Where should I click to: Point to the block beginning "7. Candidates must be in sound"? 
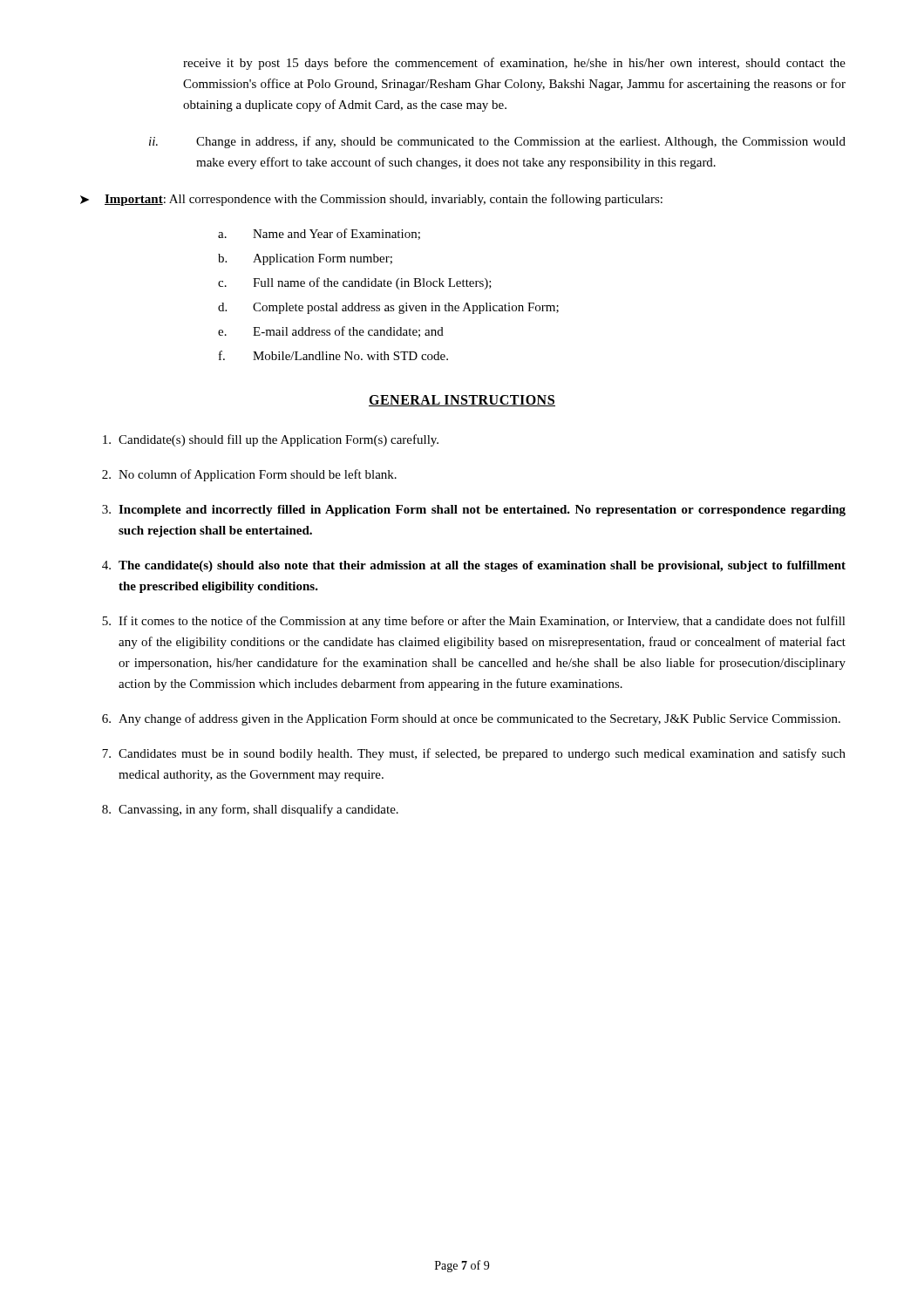coord(462,763)
